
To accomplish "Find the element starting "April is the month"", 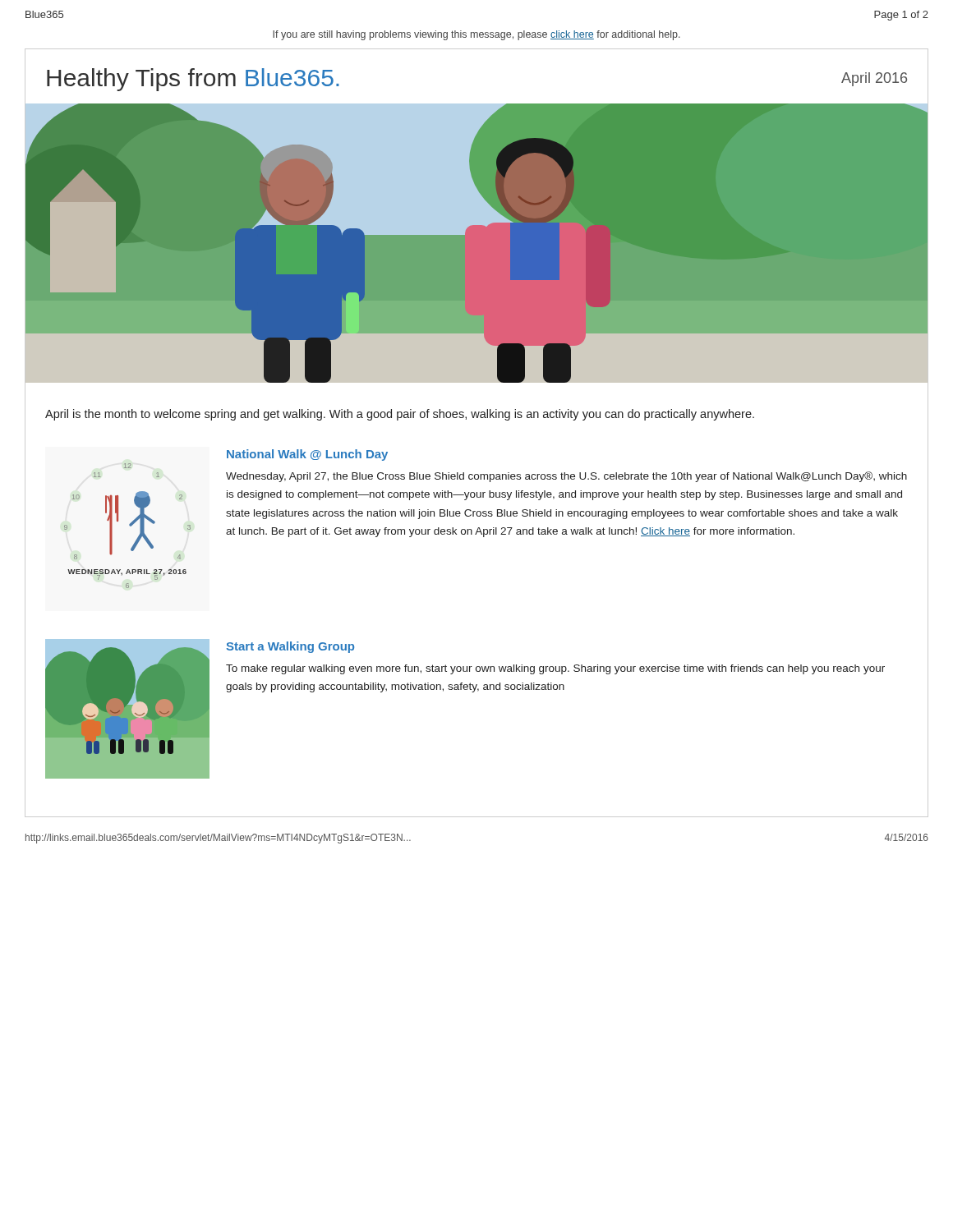I will pos(400,414).
